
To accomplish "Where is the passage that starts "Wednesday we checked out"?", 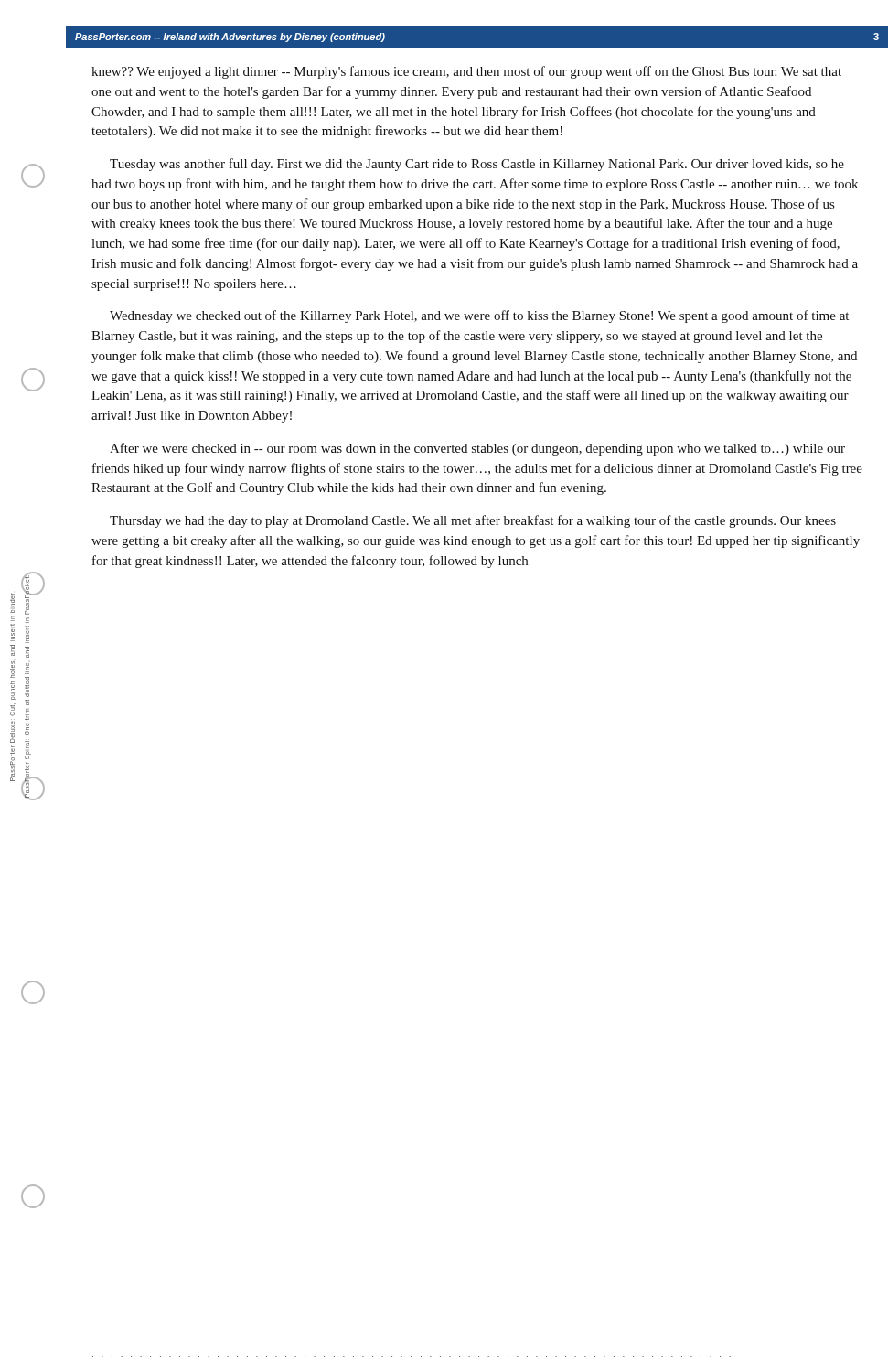I will tap(477, 366).
